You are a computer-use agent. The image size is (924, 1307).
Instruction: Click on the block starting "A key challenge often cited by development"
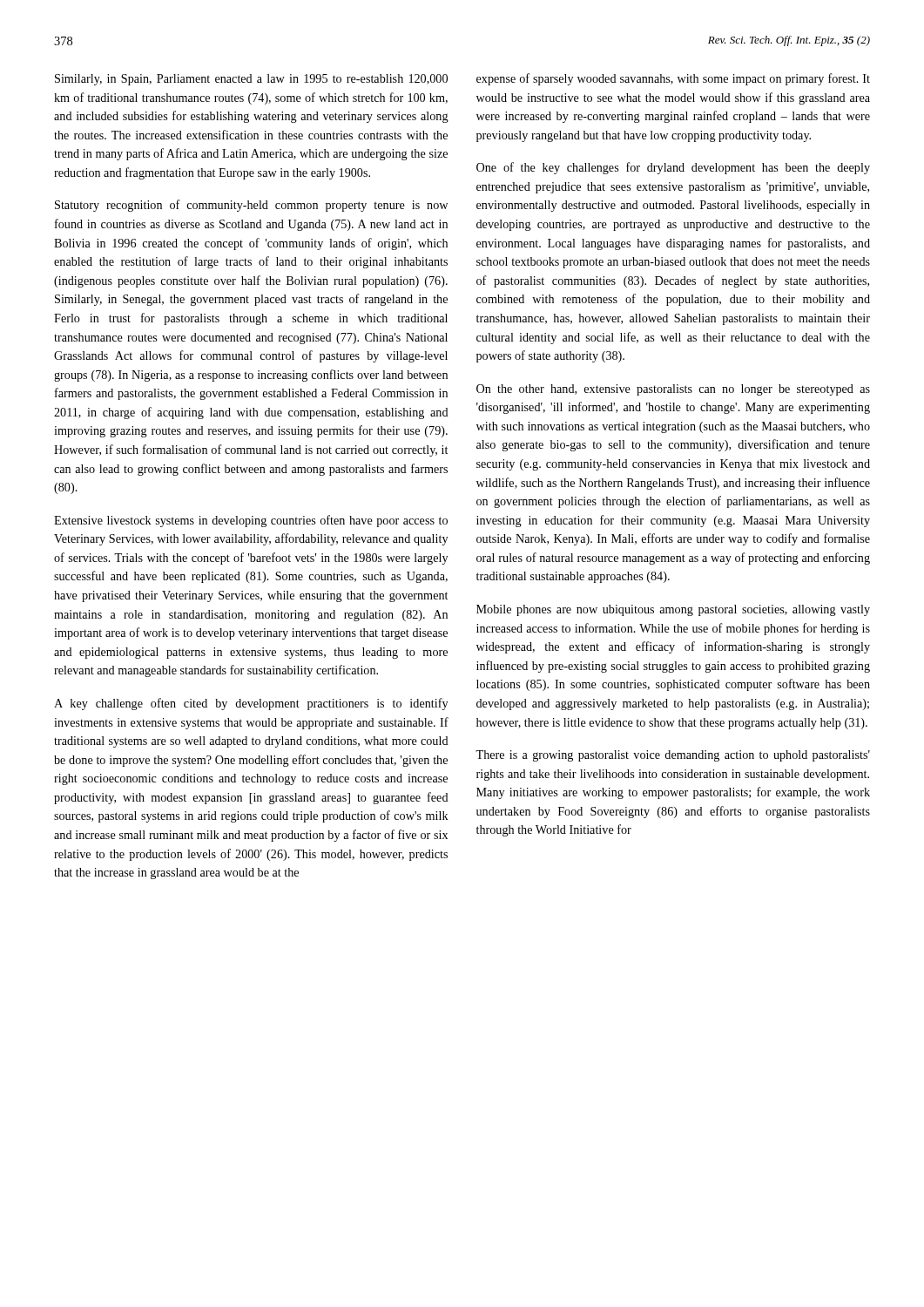click(x=251, y=788)
